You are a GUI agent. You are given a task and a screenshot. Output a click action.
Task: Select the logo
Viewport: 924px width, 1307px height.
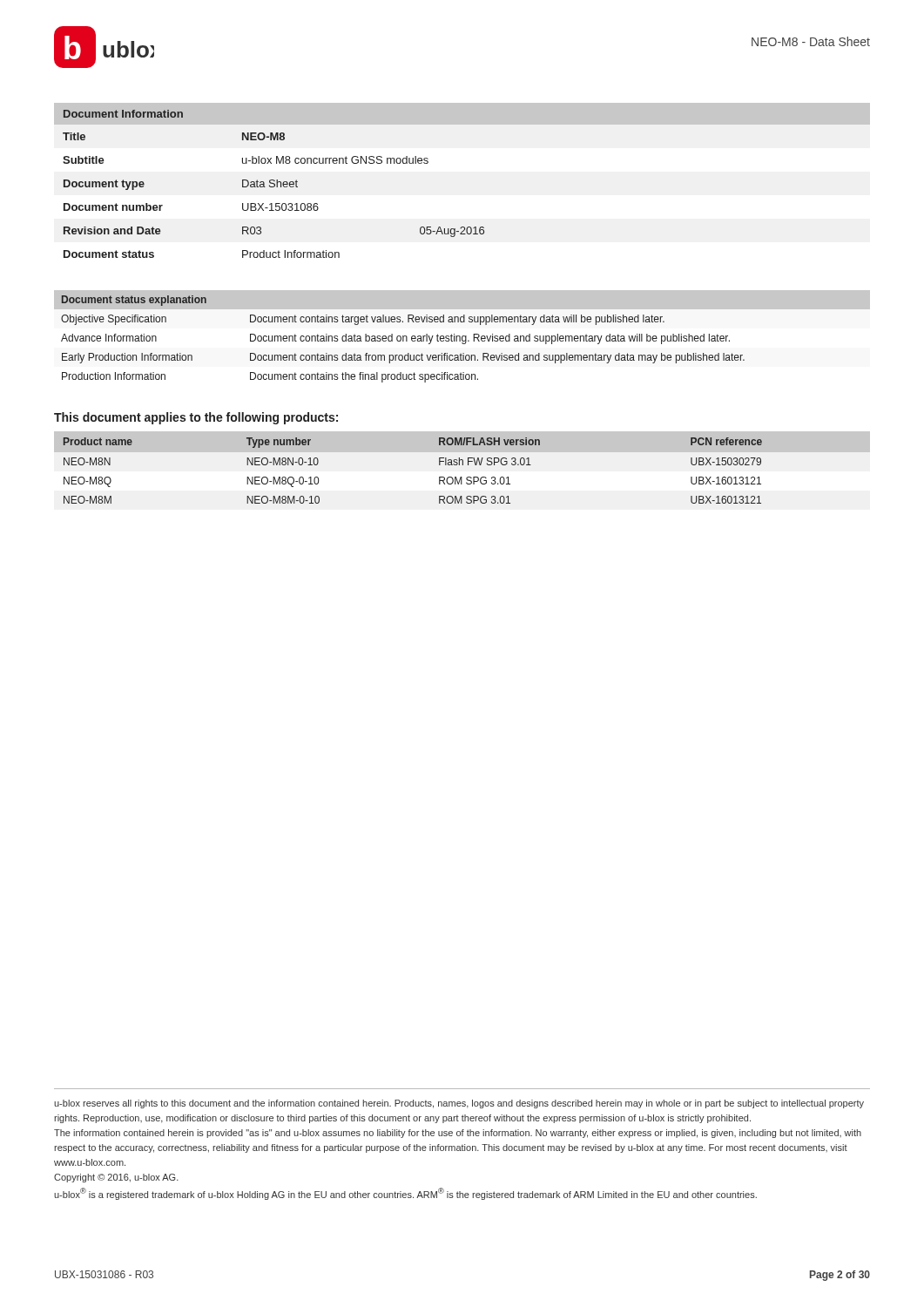(x=106, y=49)
